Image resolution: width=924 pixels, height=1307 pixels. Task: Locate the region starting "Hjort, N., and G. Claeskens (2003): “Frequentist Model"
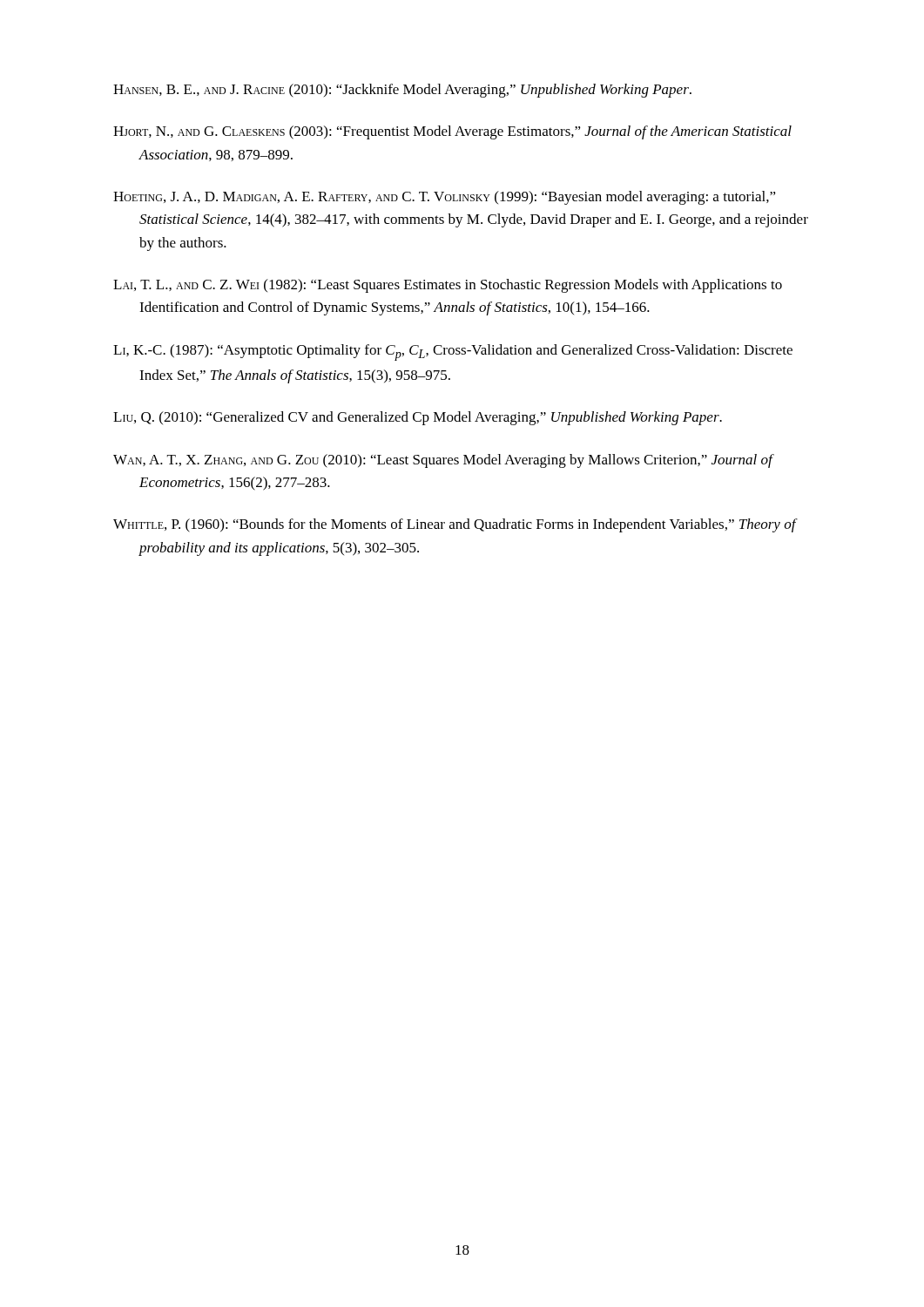452,143
